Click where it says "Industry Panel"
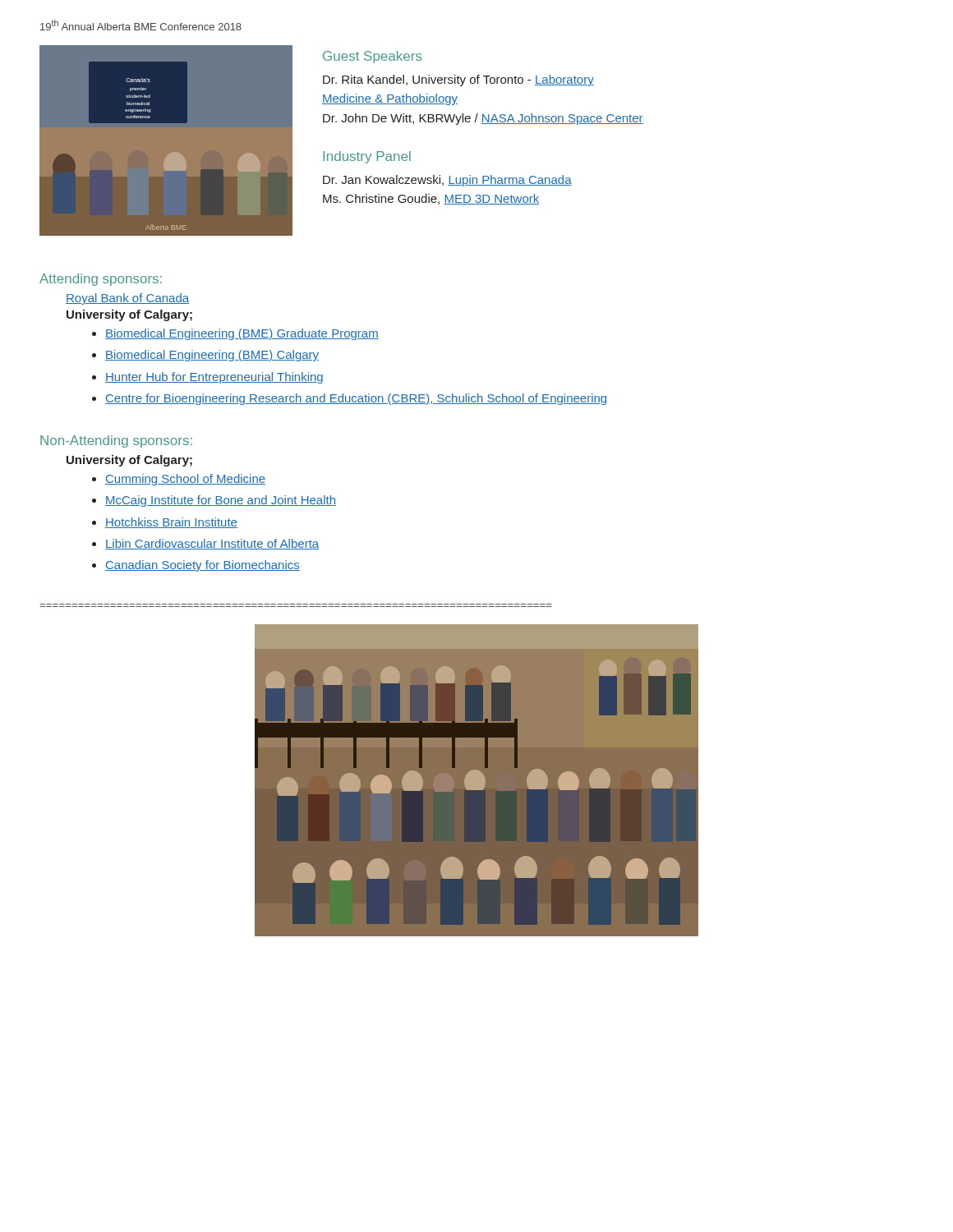The image size is (953, 1232). 367,156
